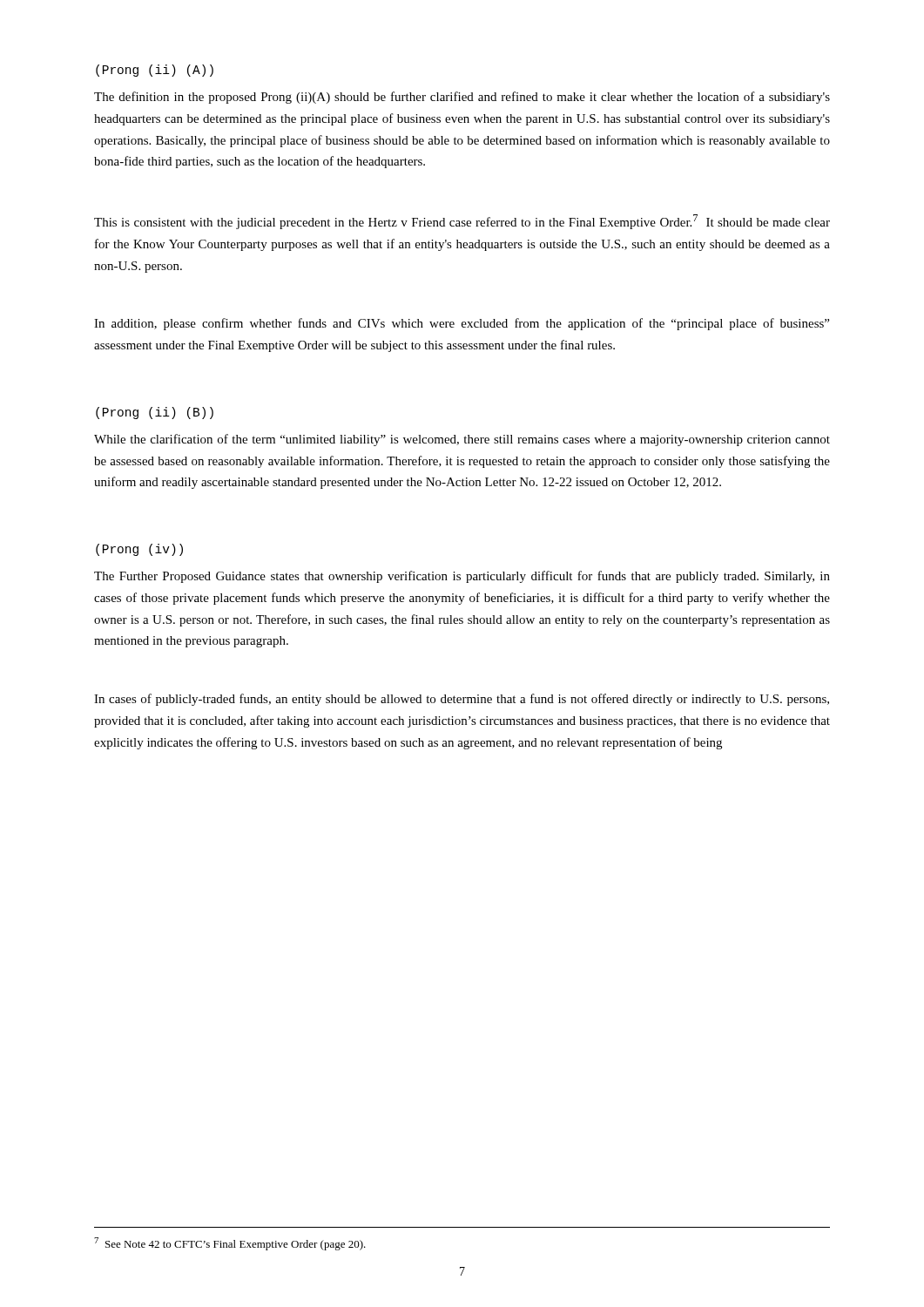Viewport: 924px width, 1307px height.
Task: Click on the section header that says "(Prong (iv))"
Action: click(140, 550)
